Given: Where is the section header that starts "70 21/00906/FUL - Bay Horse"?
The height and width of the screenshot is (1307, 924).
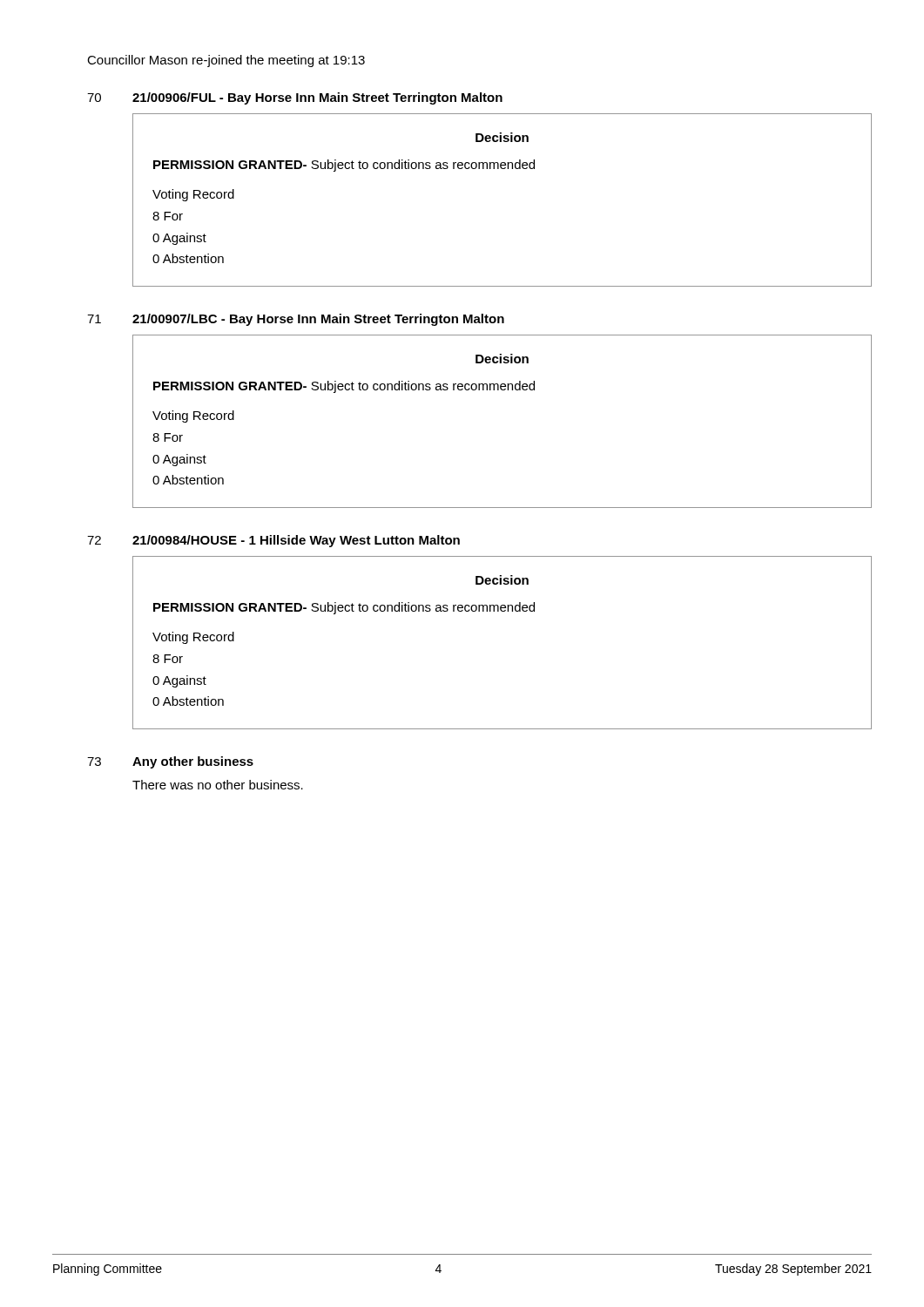Looking at the screenshot, I should (295, 97).
